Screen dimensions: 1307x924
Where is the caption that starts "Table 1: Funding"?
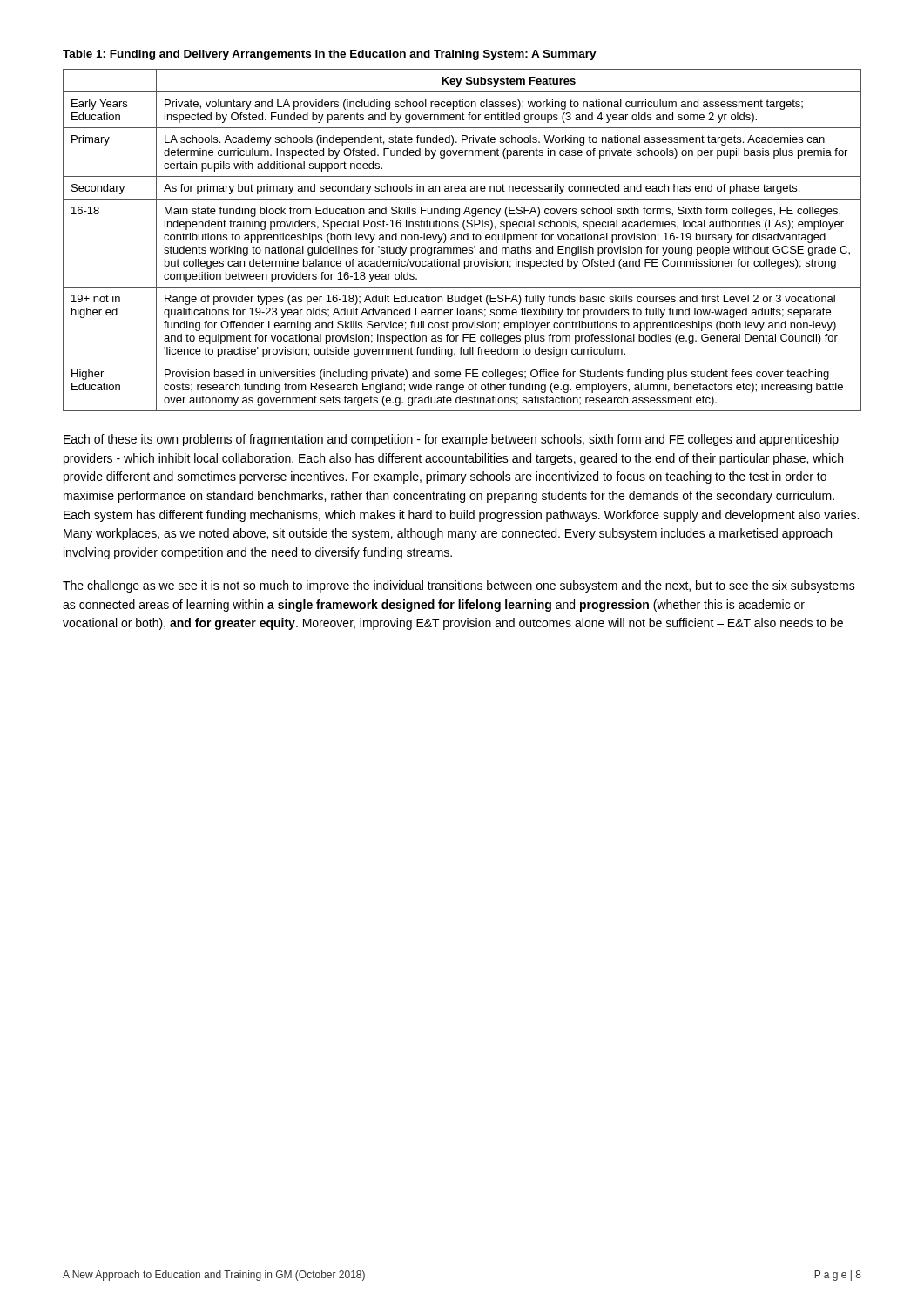(x=329, y=54)
